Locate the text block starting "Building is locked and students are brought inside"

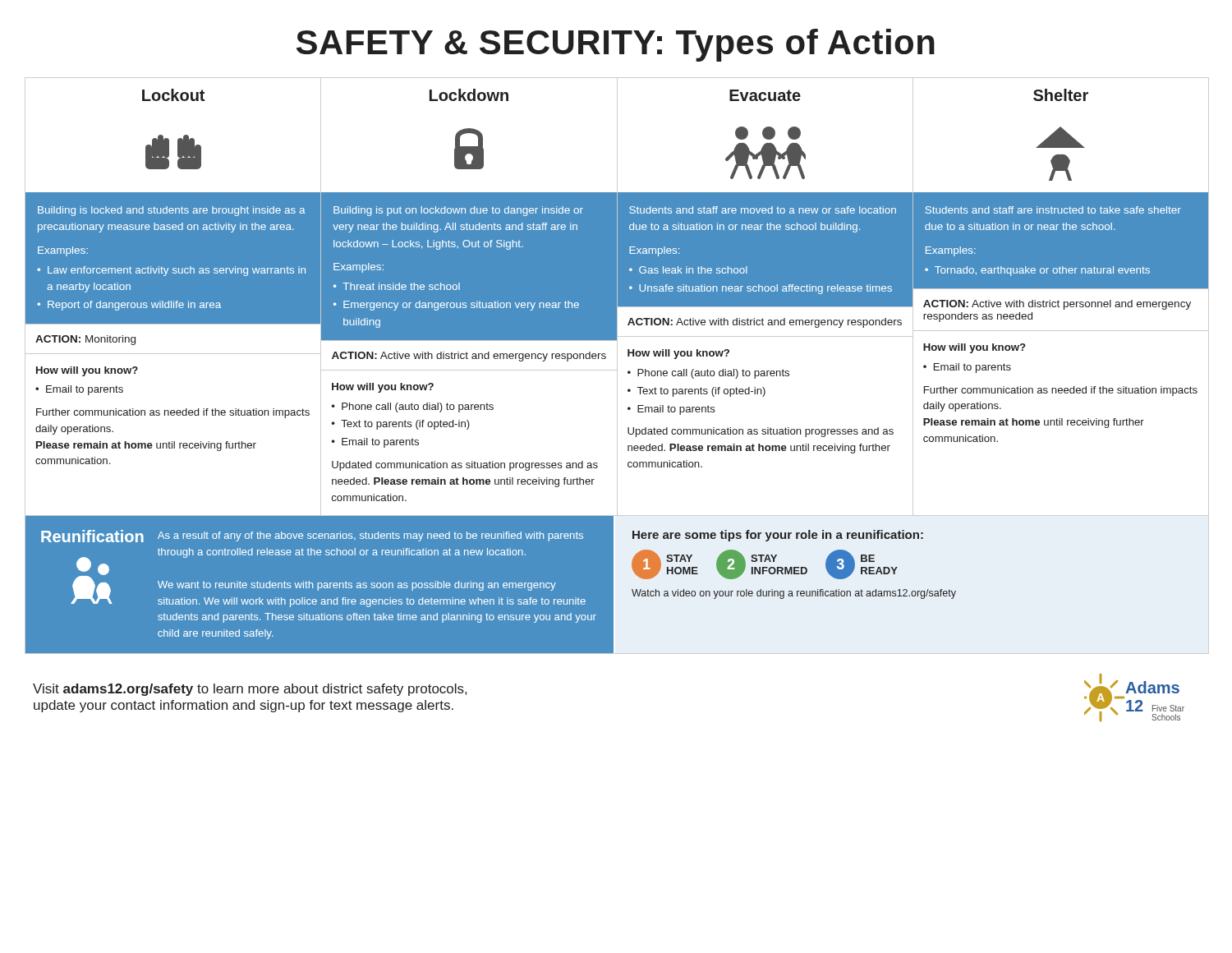[173, 259]
